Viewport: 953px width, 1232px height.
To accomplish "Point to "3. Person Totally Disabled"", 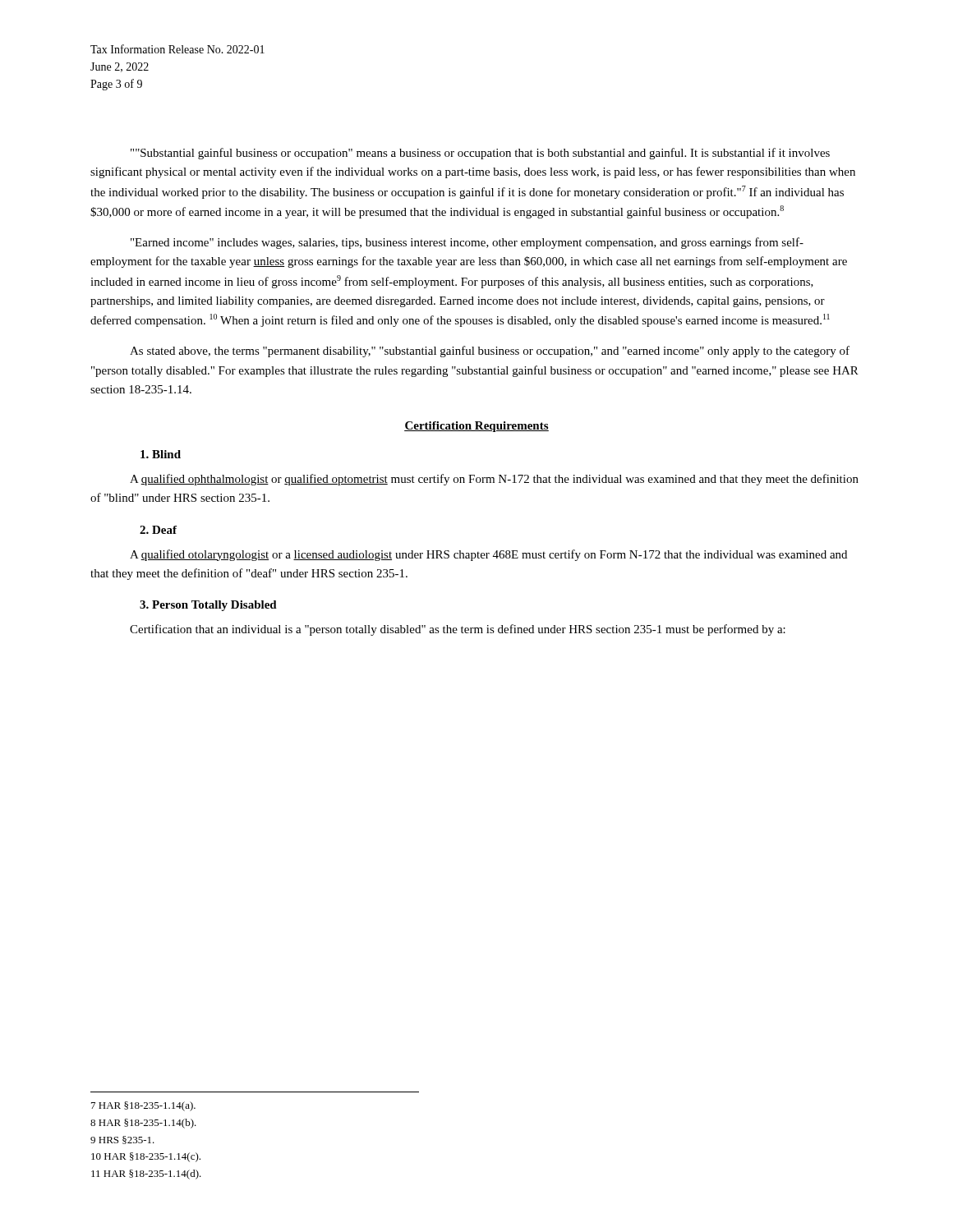I will coord(208,604).
